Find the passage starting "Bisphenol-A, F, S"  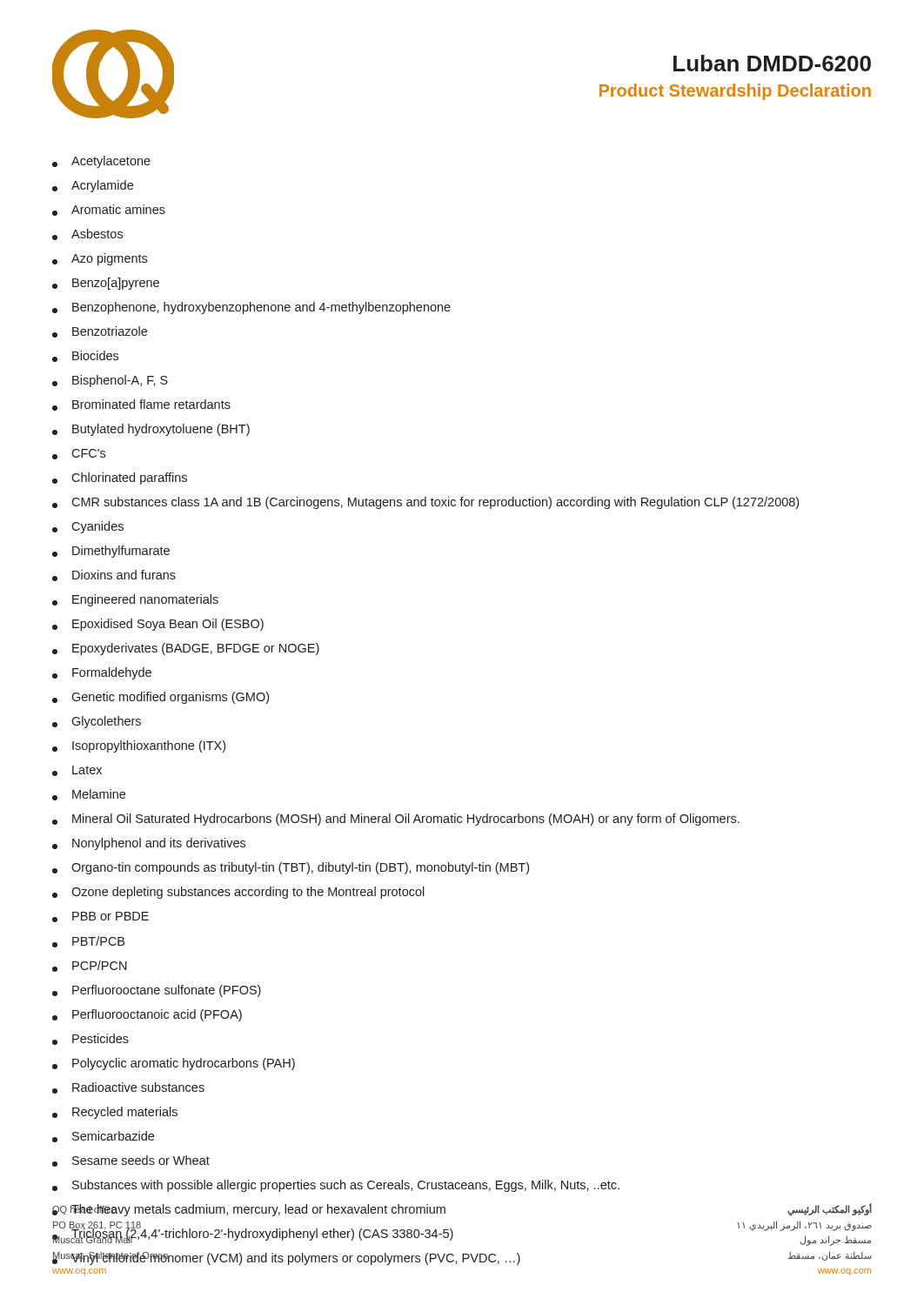pyautogui.click(x=110, y=381)
